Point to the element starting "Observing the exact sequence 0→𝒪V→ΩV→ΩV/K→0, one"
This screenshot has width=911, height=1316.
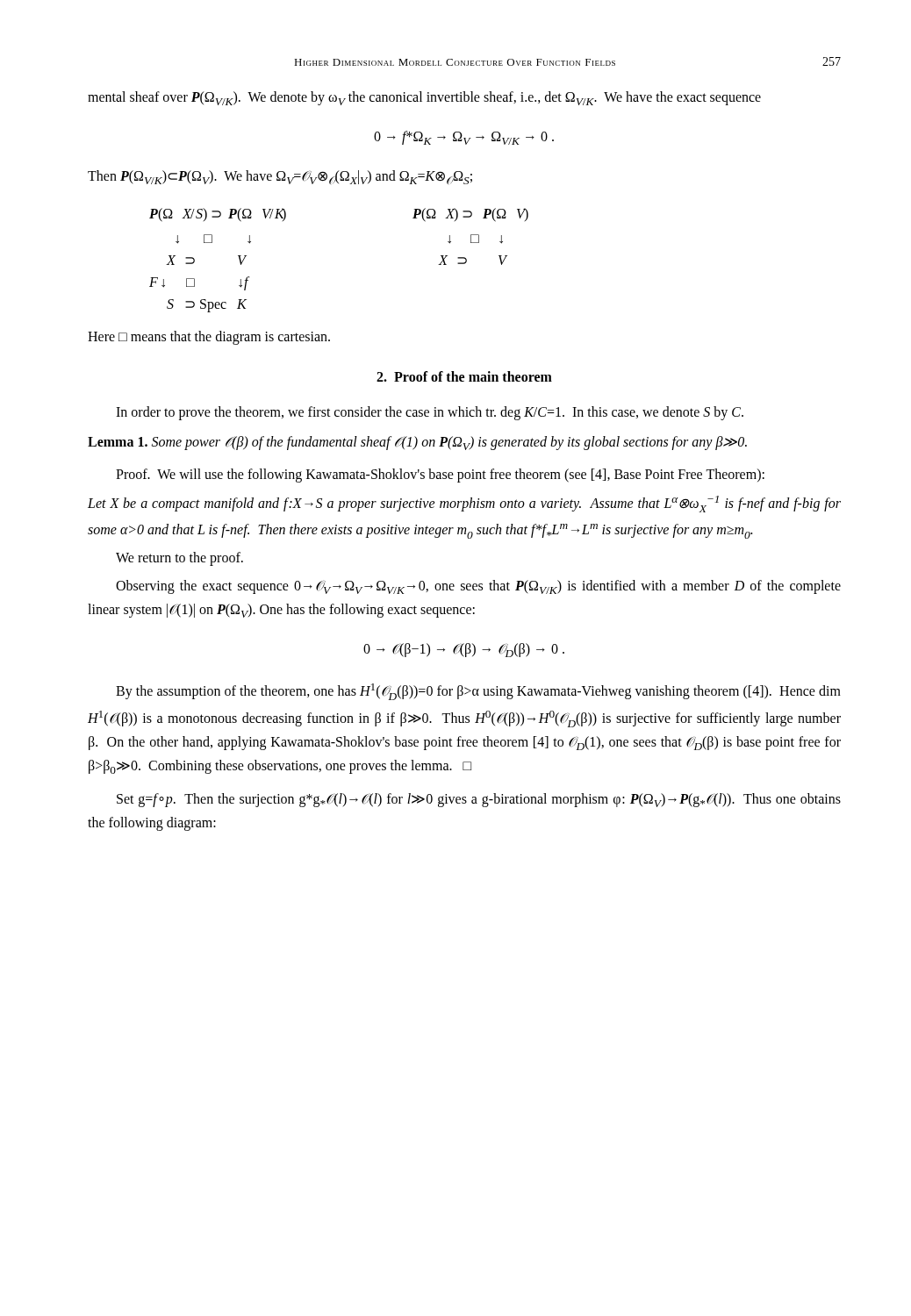tap(464, 599)
